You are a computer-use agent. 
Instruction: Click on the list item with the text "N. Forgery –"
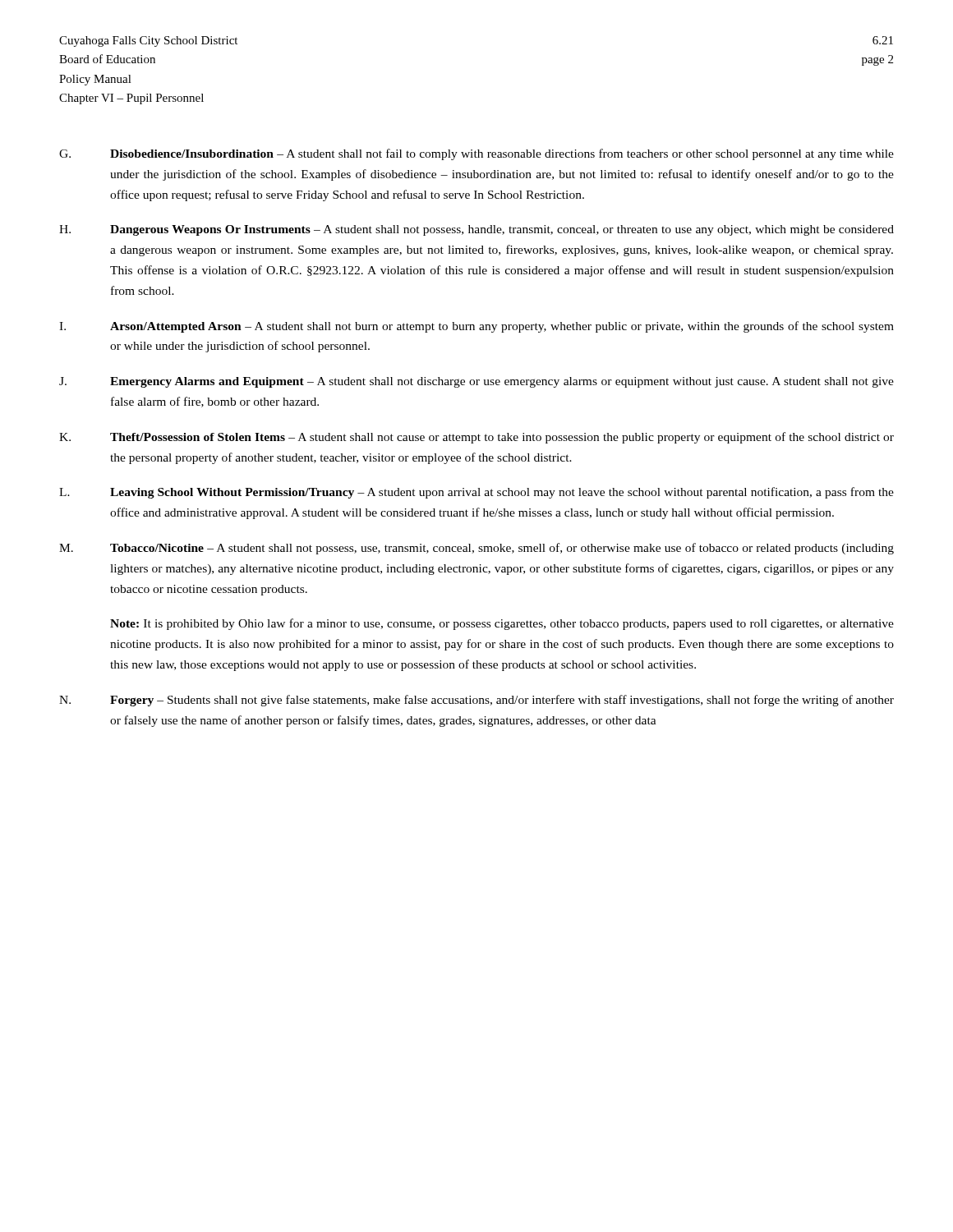476,710
